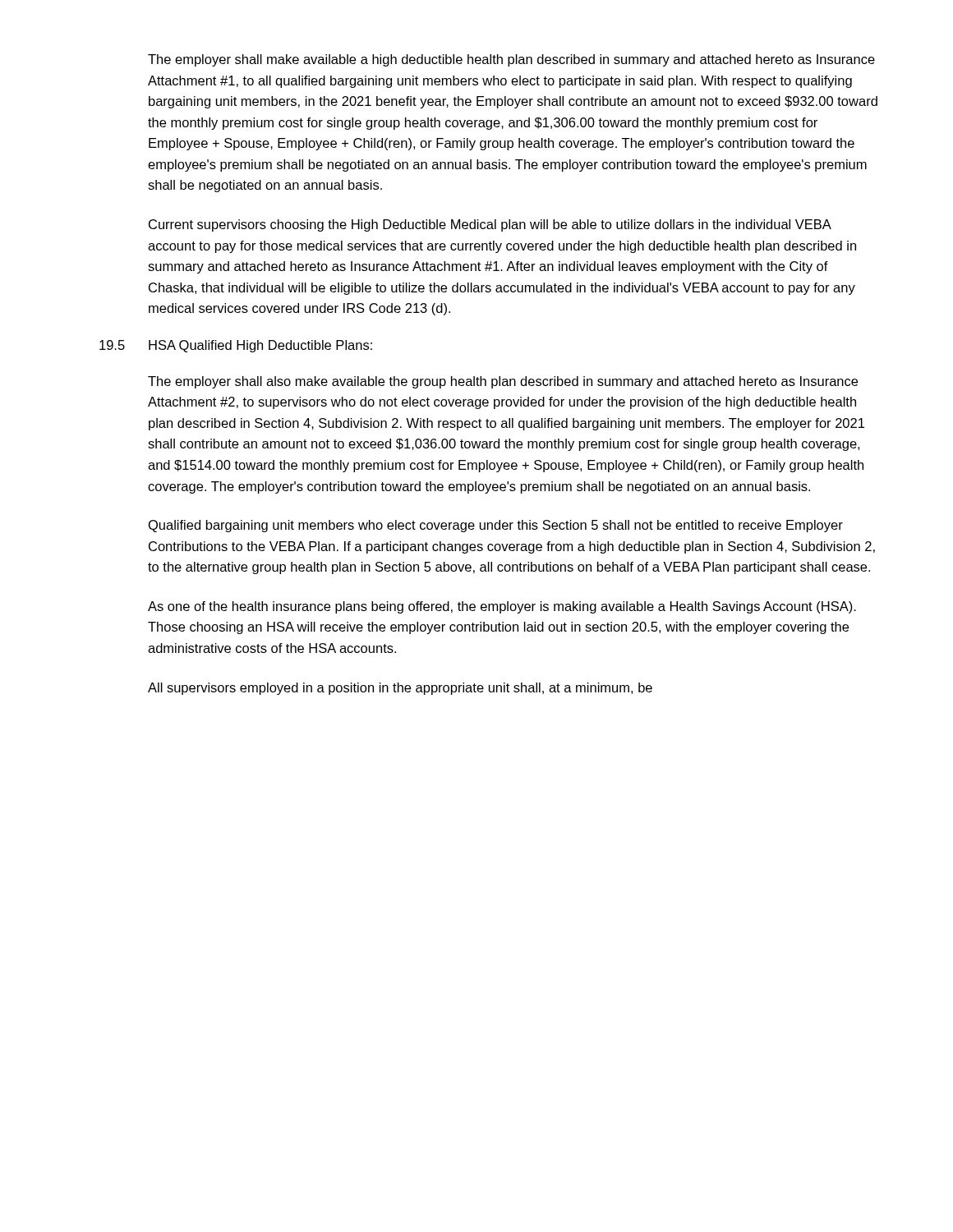The width and height of the screenshot is (953, 1232).
Task: Locate the block of text that opens with "Qualified bargaining unit members who elect"
Action: [512, 546]
